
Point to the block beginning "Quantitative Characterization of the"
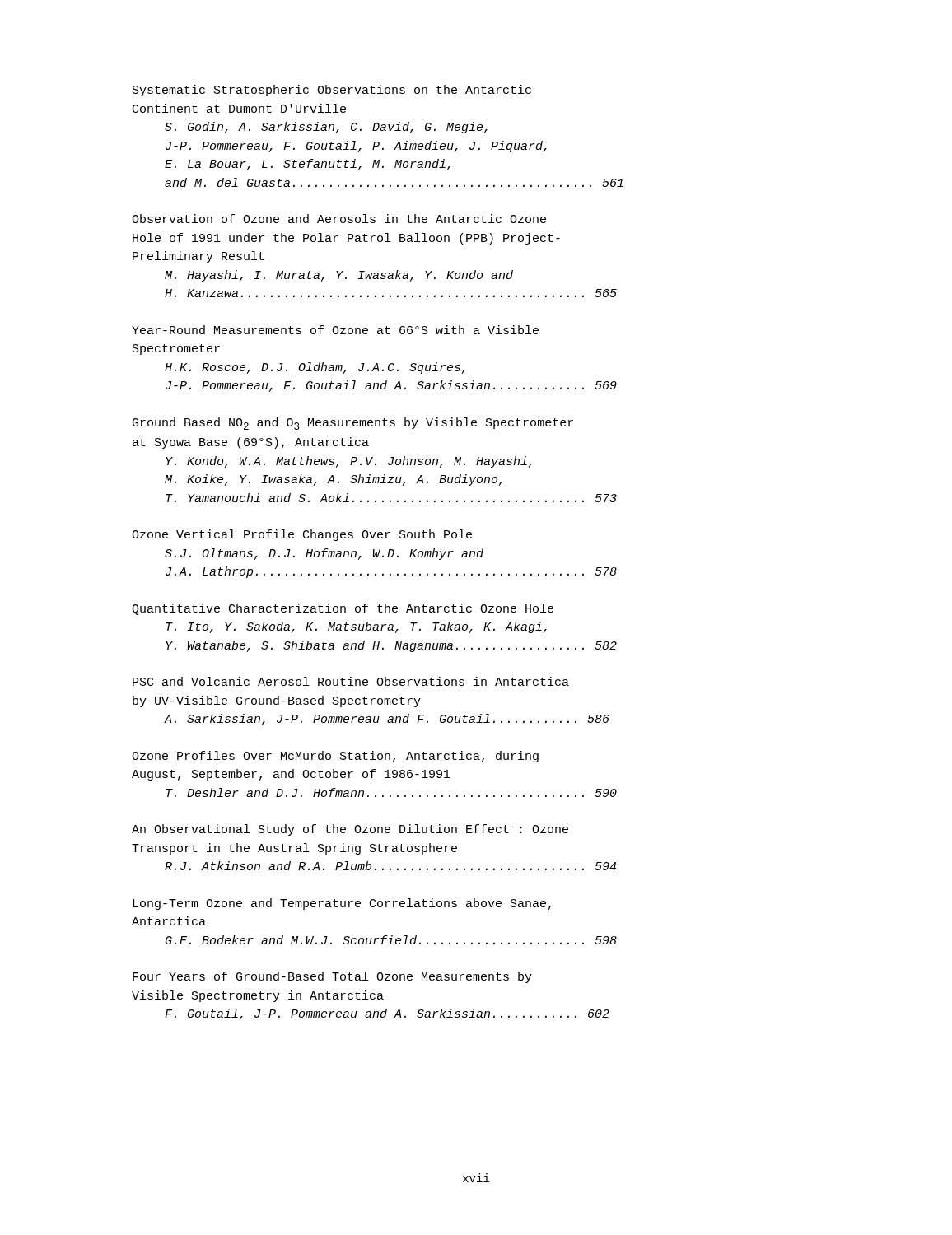pyautogui.click(x=476, y=629)
